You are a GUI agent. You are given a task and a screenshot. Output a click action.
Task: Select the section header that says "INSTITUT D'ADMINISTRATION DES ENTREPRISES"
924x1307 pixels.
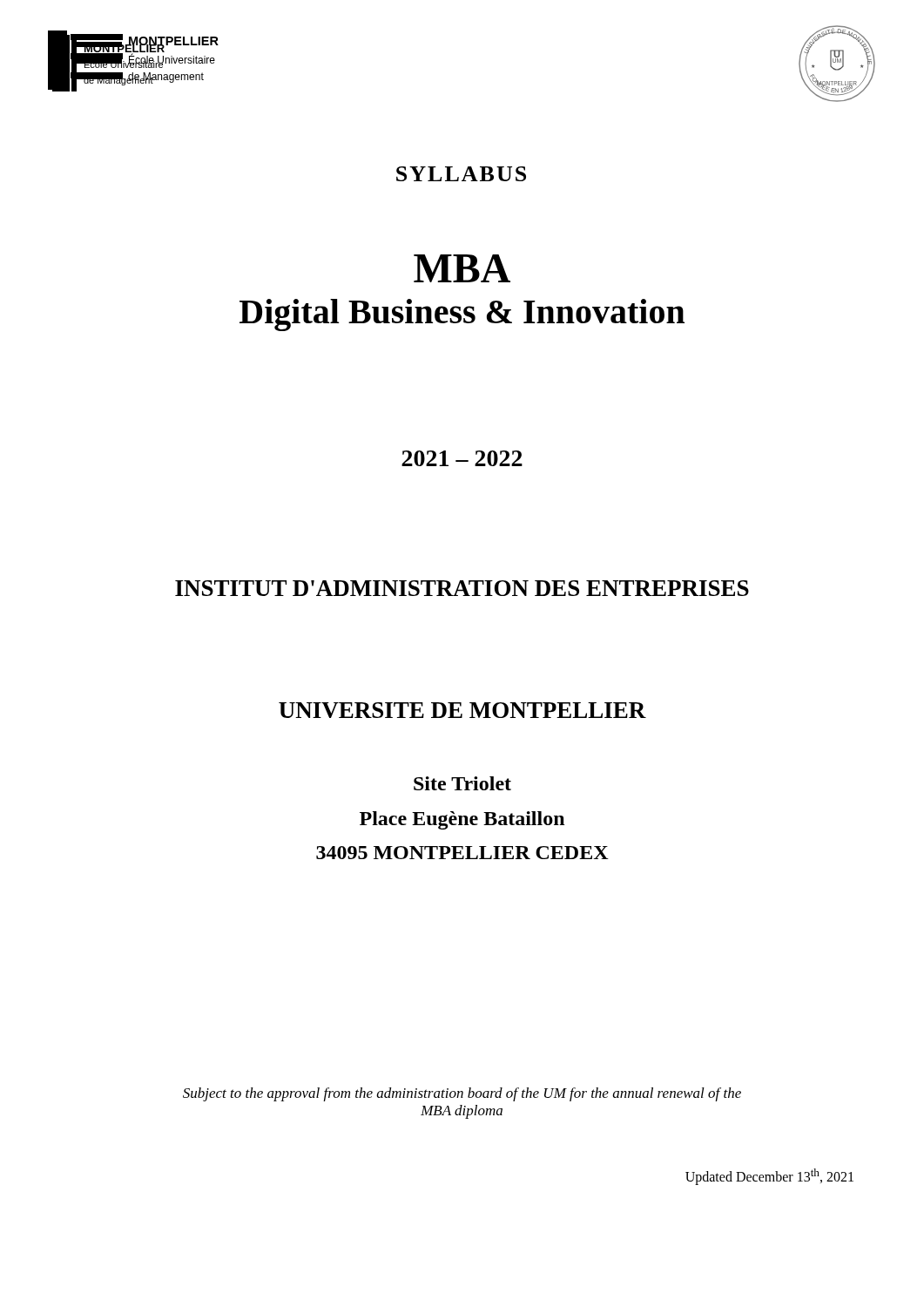coord(462,588)
